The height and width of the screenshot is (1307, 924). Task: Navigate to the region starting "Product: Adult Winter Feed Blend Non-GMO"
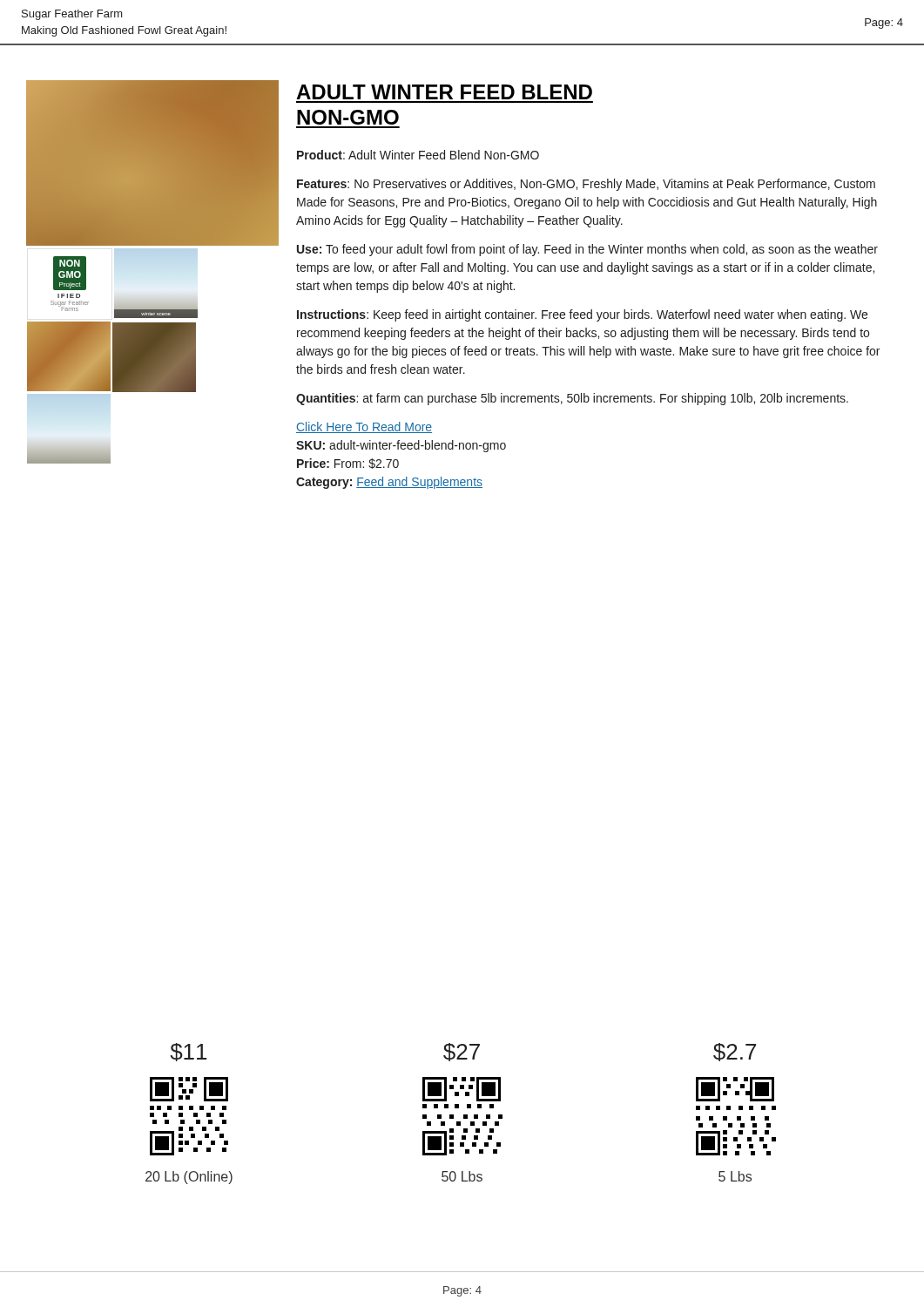418,155
